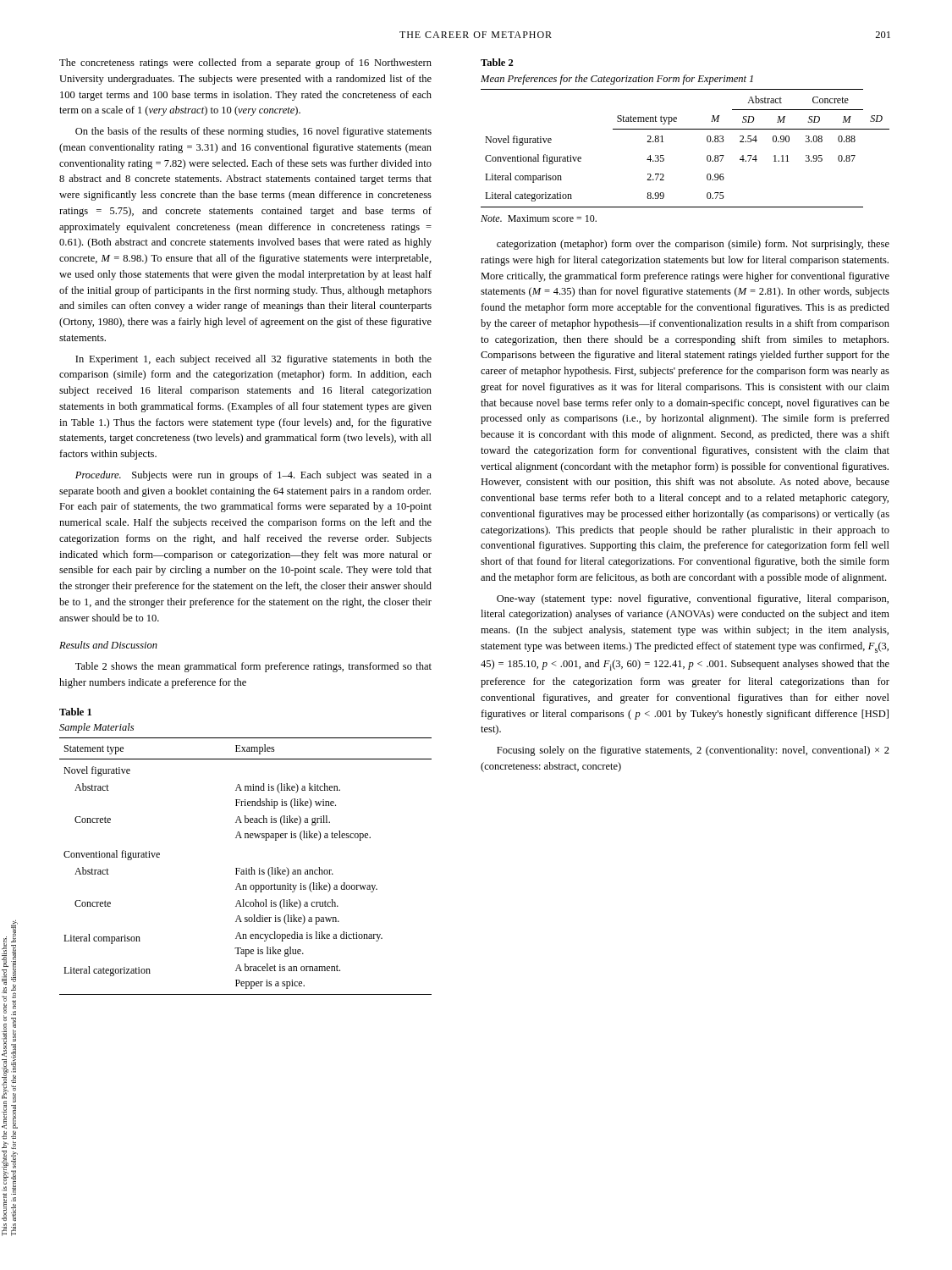Select the table that reads "A mind is"

point(245,866)
